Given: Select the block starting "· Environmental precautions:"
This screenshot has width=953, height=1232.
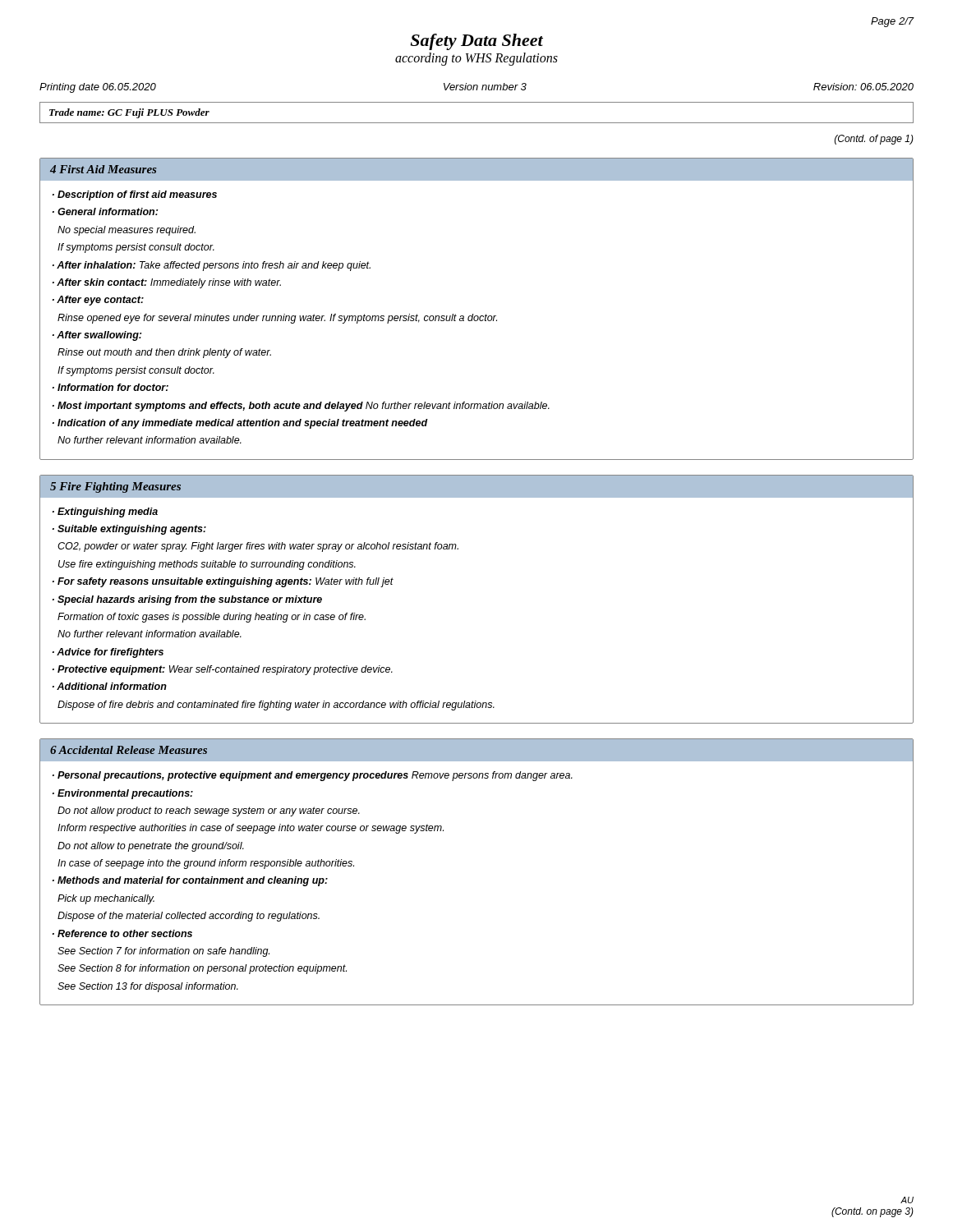Looking at the screenshot, I should click(x=123, y=793).
